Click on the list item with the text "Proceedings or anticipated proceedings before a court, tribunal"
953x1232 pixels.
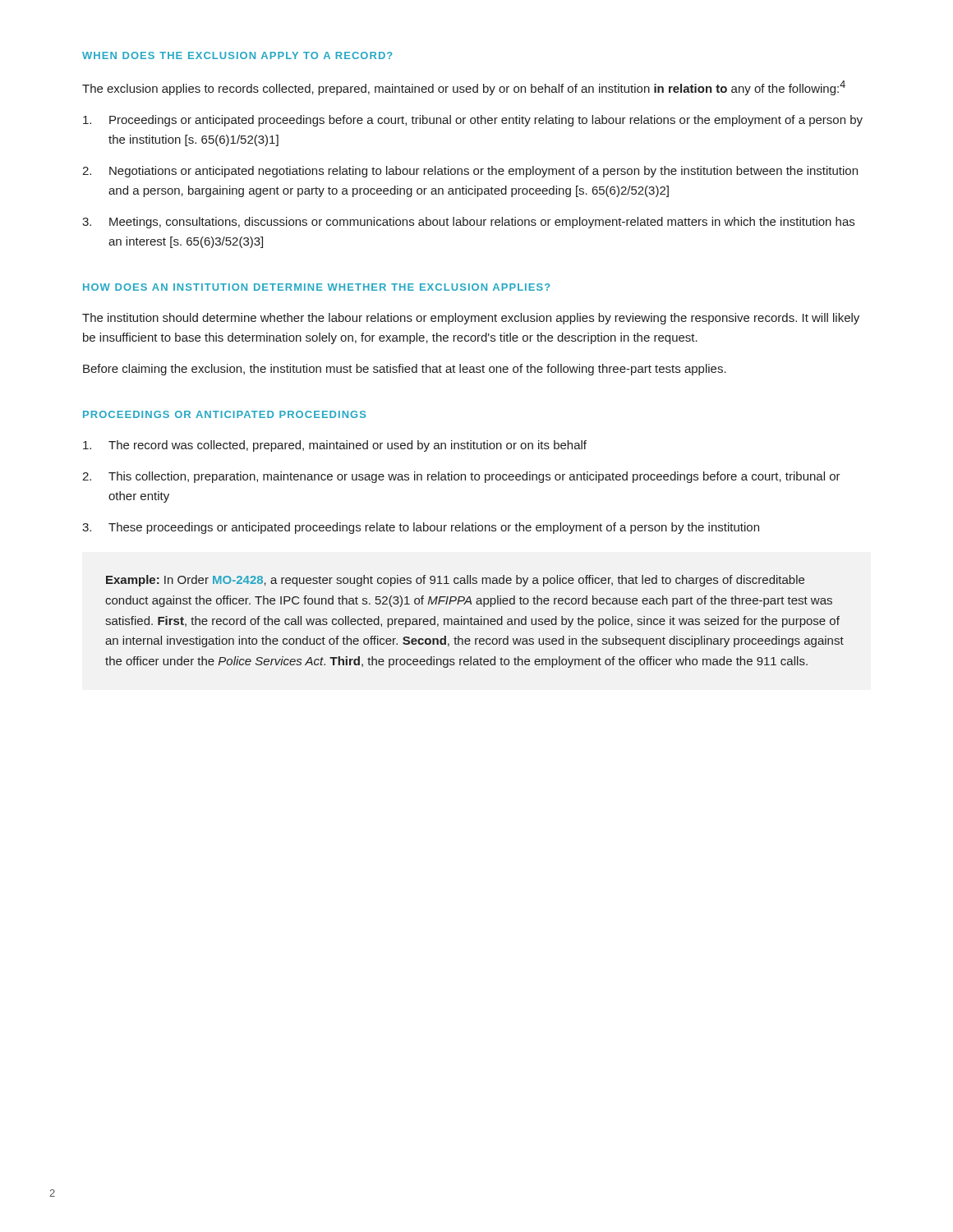[x=476, y=130]
